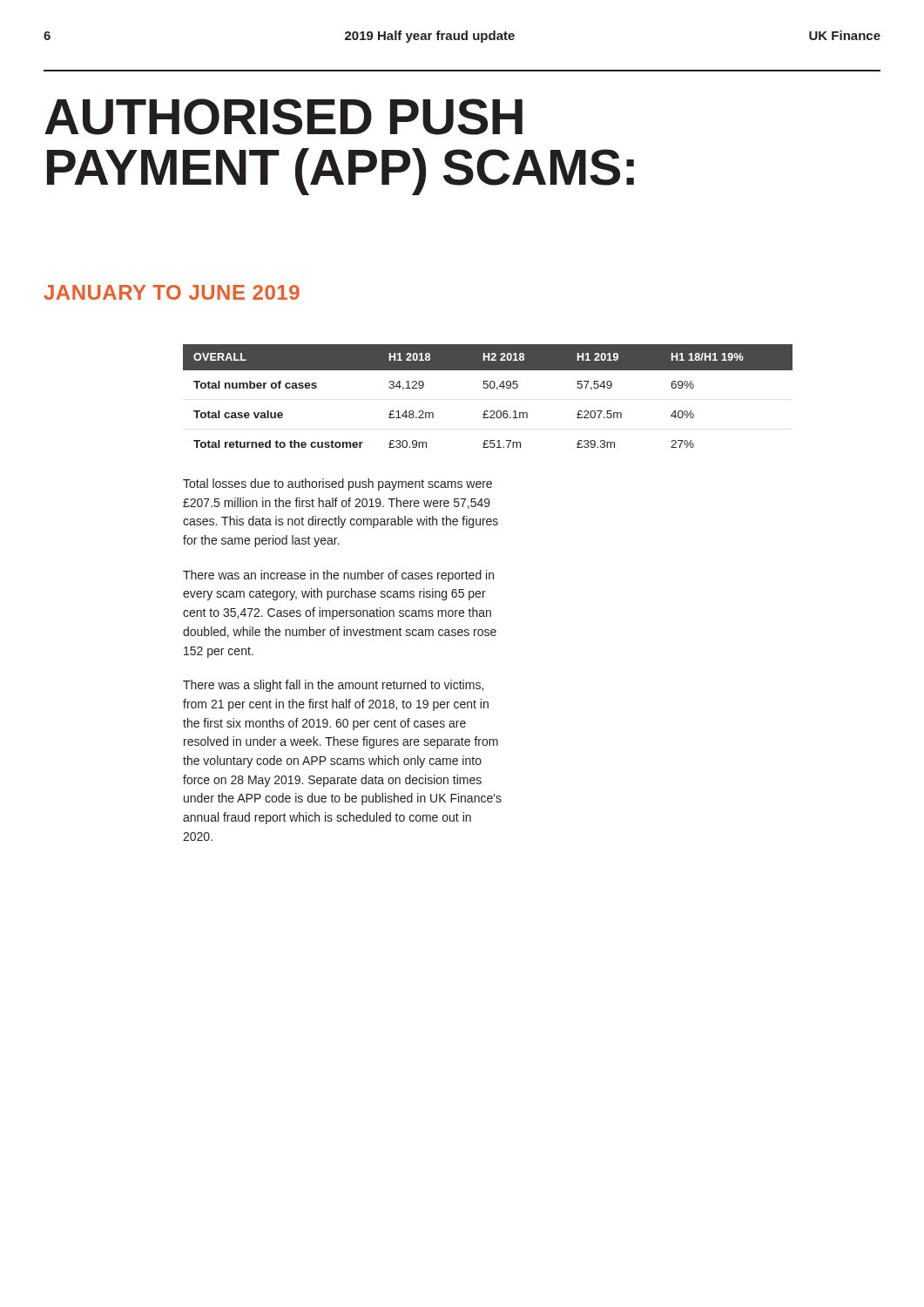Locate the element starting "AUTHORISED PUSH PAYMENT (APP) SCAMS:"
Viewport: 924px width, 1307px height.
(370, 142)
